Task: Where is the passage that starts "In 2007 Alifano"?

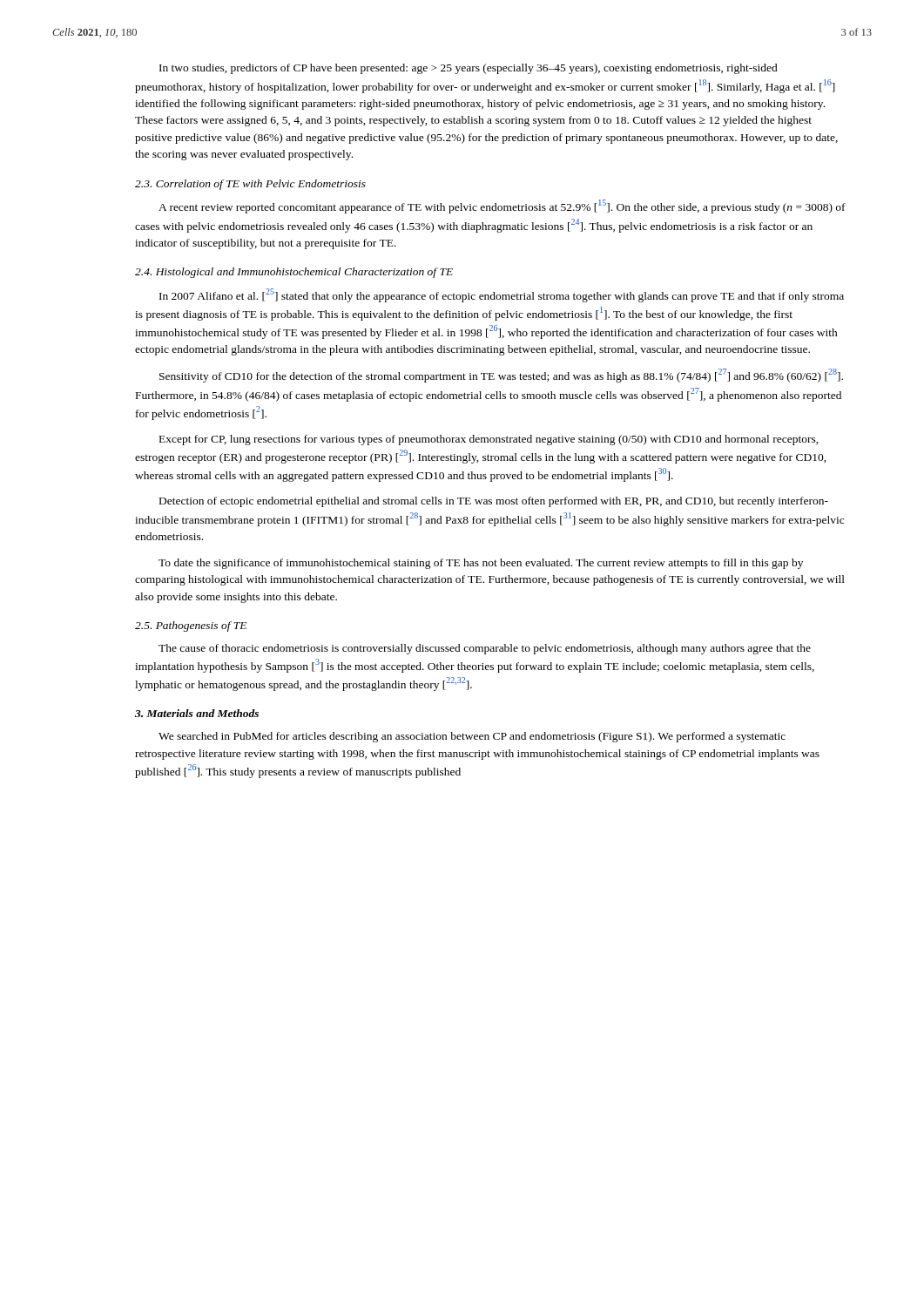Action: (x=490, y=445)
